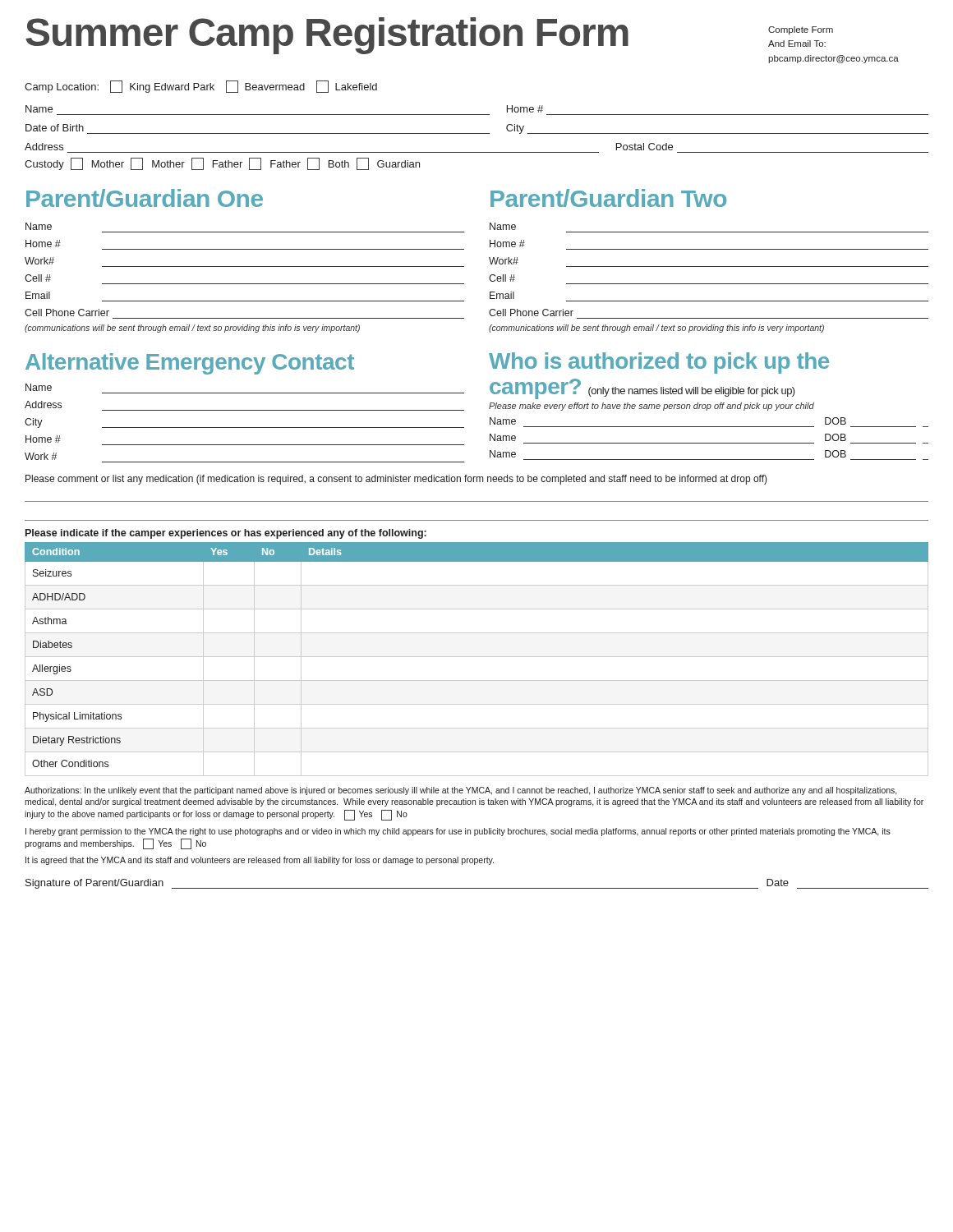Find the text that says "Name Home #"
The height and width of the screenshot is (1232, 953).
(x=476, y=108)
